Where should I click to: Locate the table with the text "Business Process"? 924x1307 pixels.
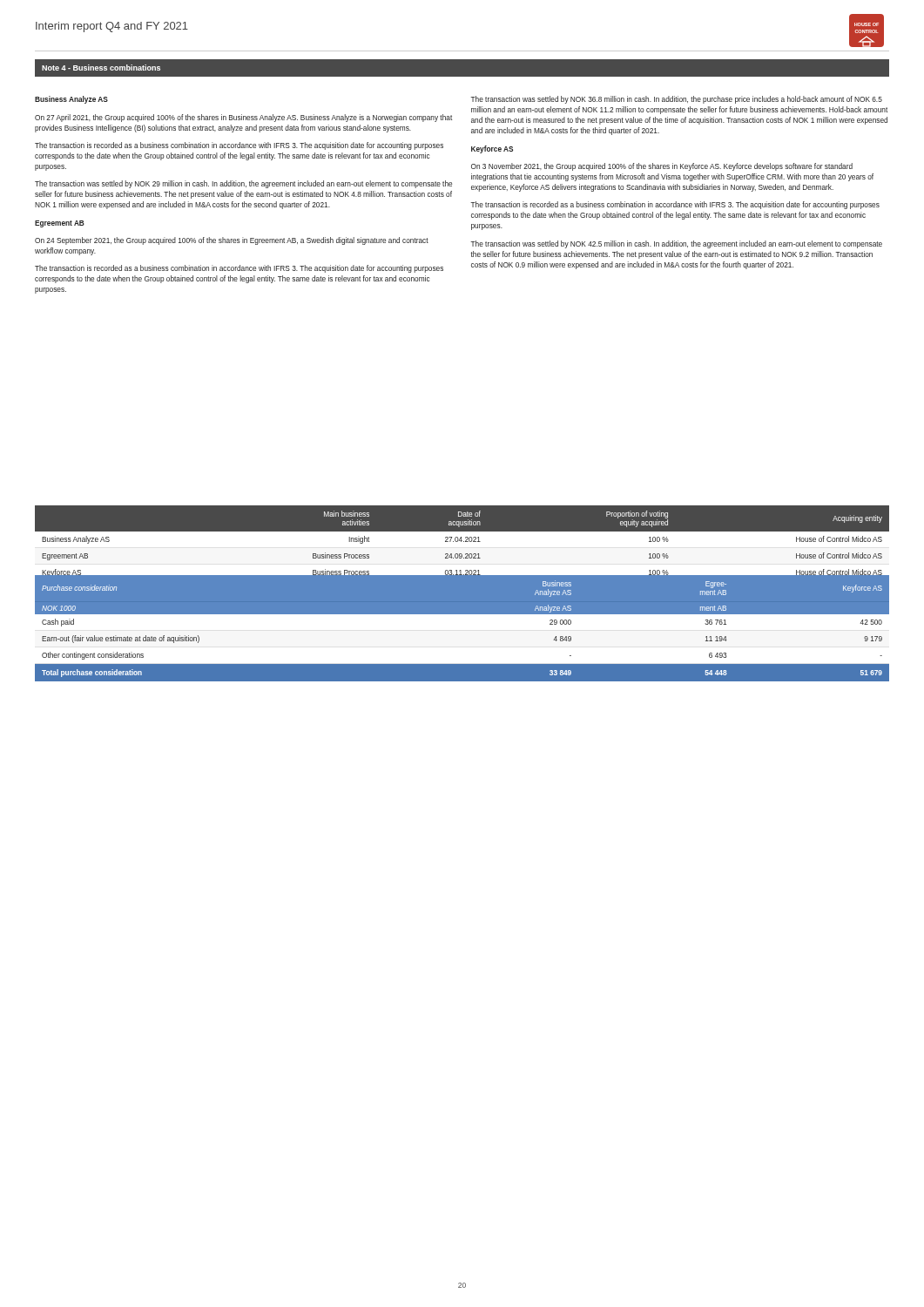tap(462, 543)
